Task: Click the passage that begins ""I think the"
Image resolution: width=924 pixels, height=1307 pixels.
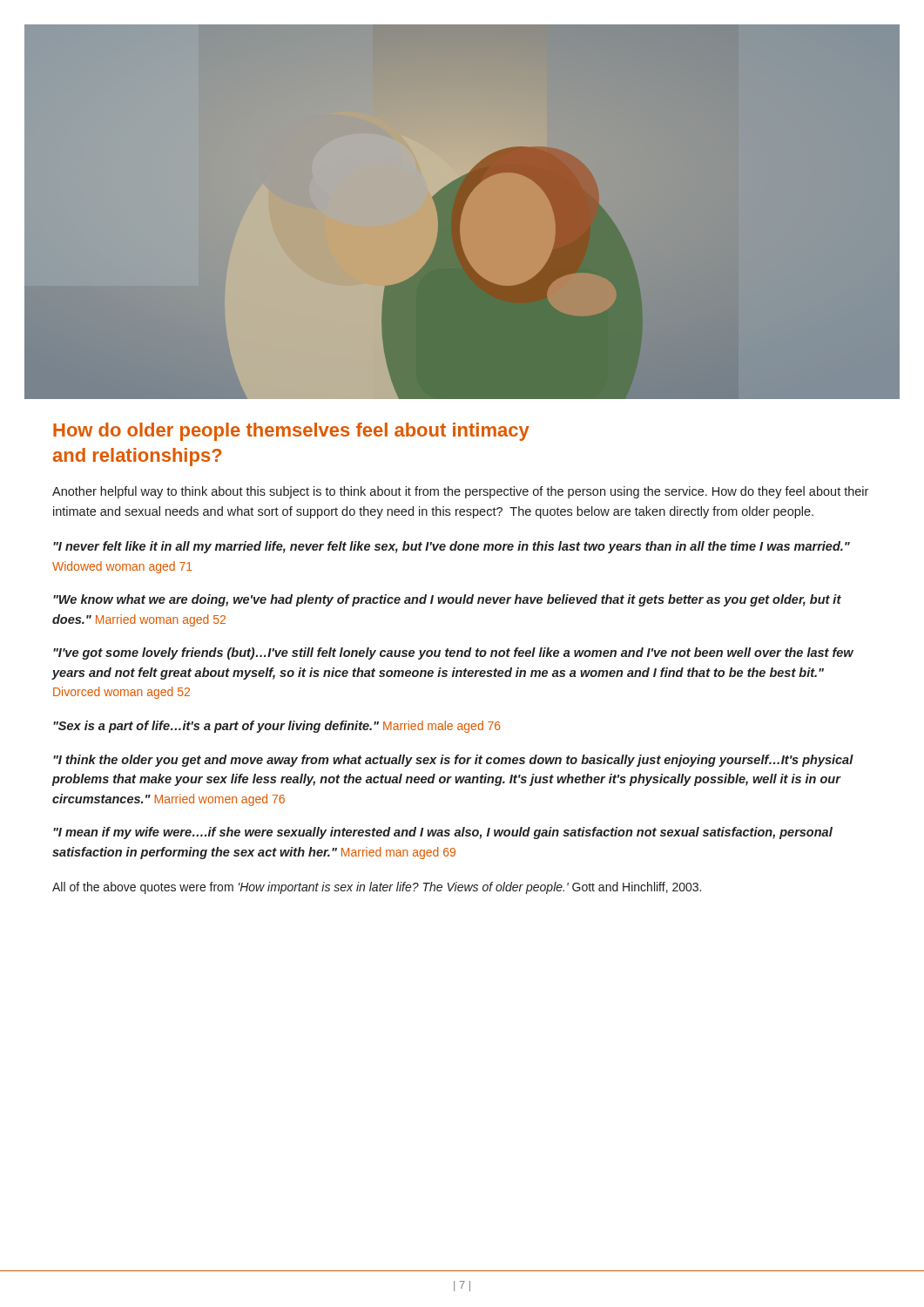Action: [x=453, y=779]
